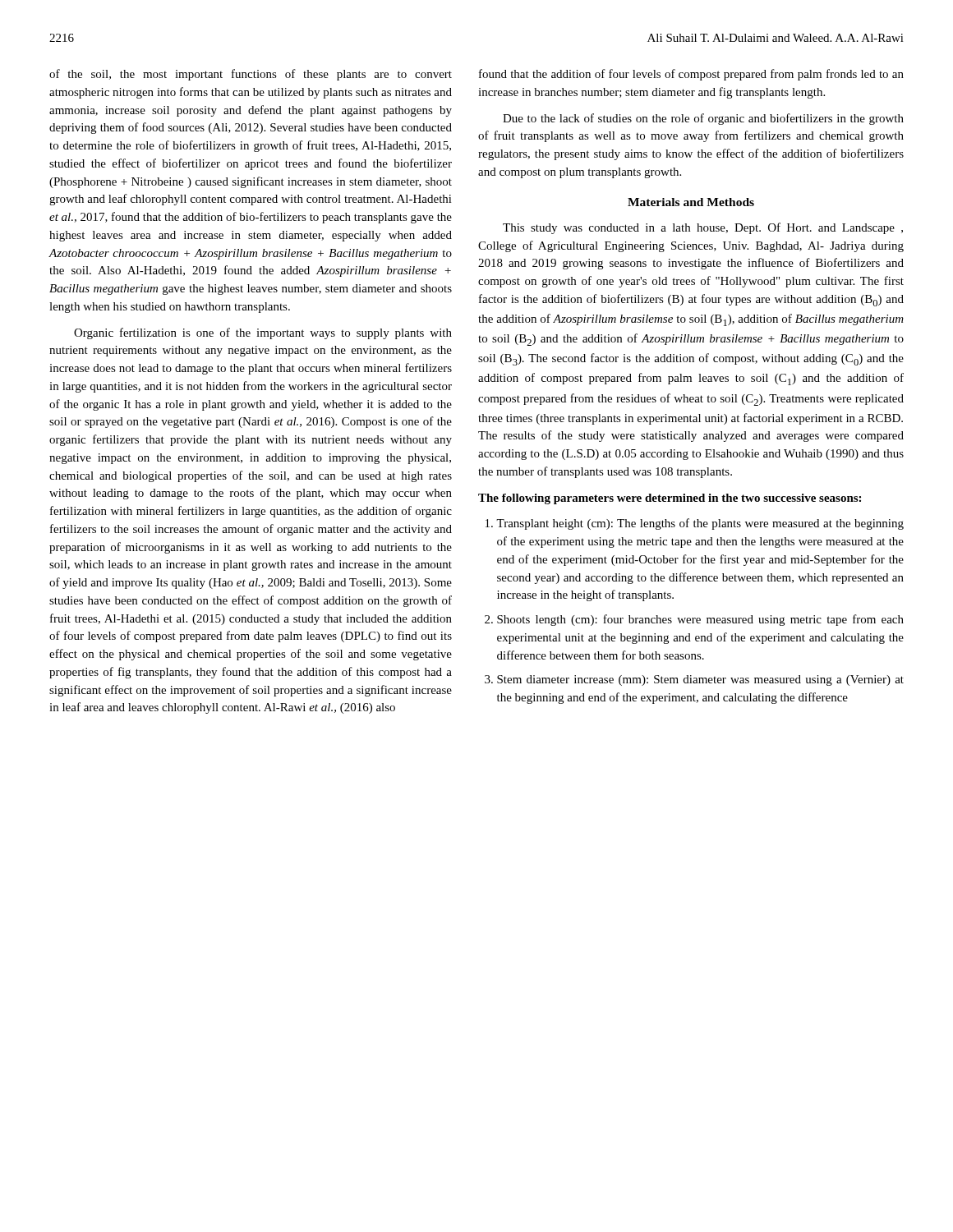Locate the element starting "found that the addition of"
This screenshot has height=1232, width=953.
tap(691, 84)
